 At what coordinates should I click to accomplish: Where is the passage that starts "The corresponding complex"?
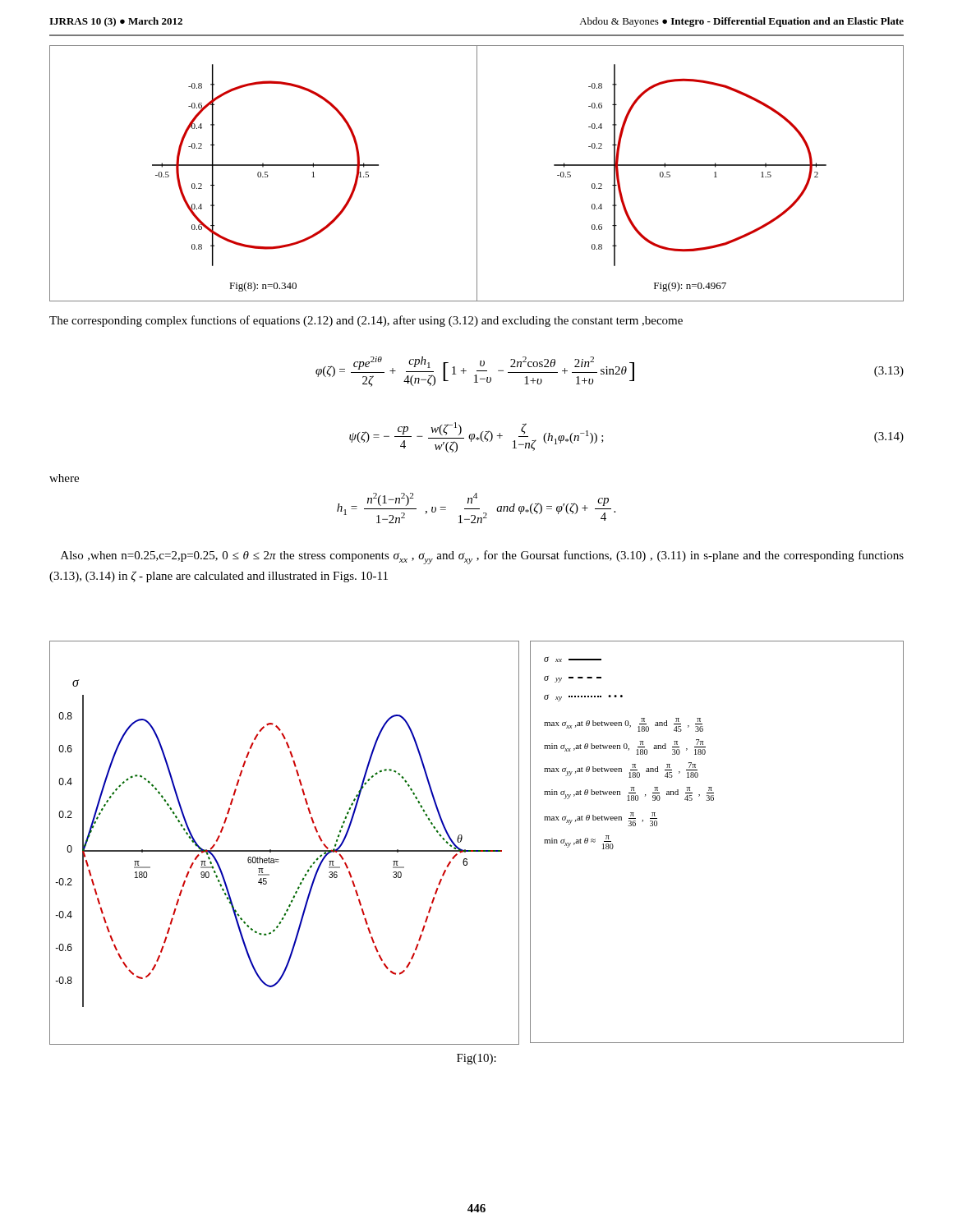click(366, 320)
